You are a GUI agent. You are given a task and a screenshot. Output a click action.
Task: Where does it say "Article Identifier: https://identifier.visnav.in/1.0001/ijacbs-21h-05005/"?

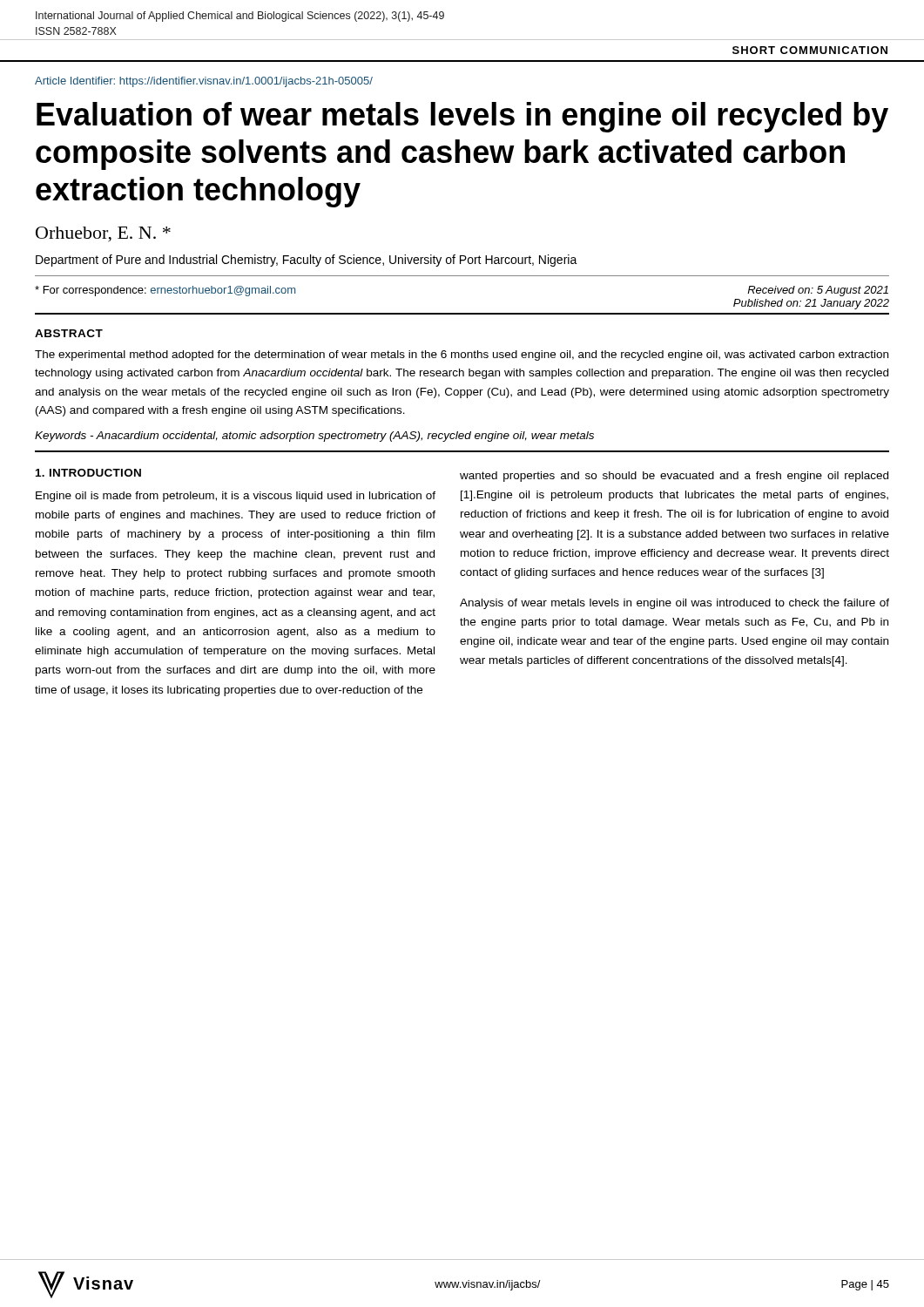click(204, 81)
